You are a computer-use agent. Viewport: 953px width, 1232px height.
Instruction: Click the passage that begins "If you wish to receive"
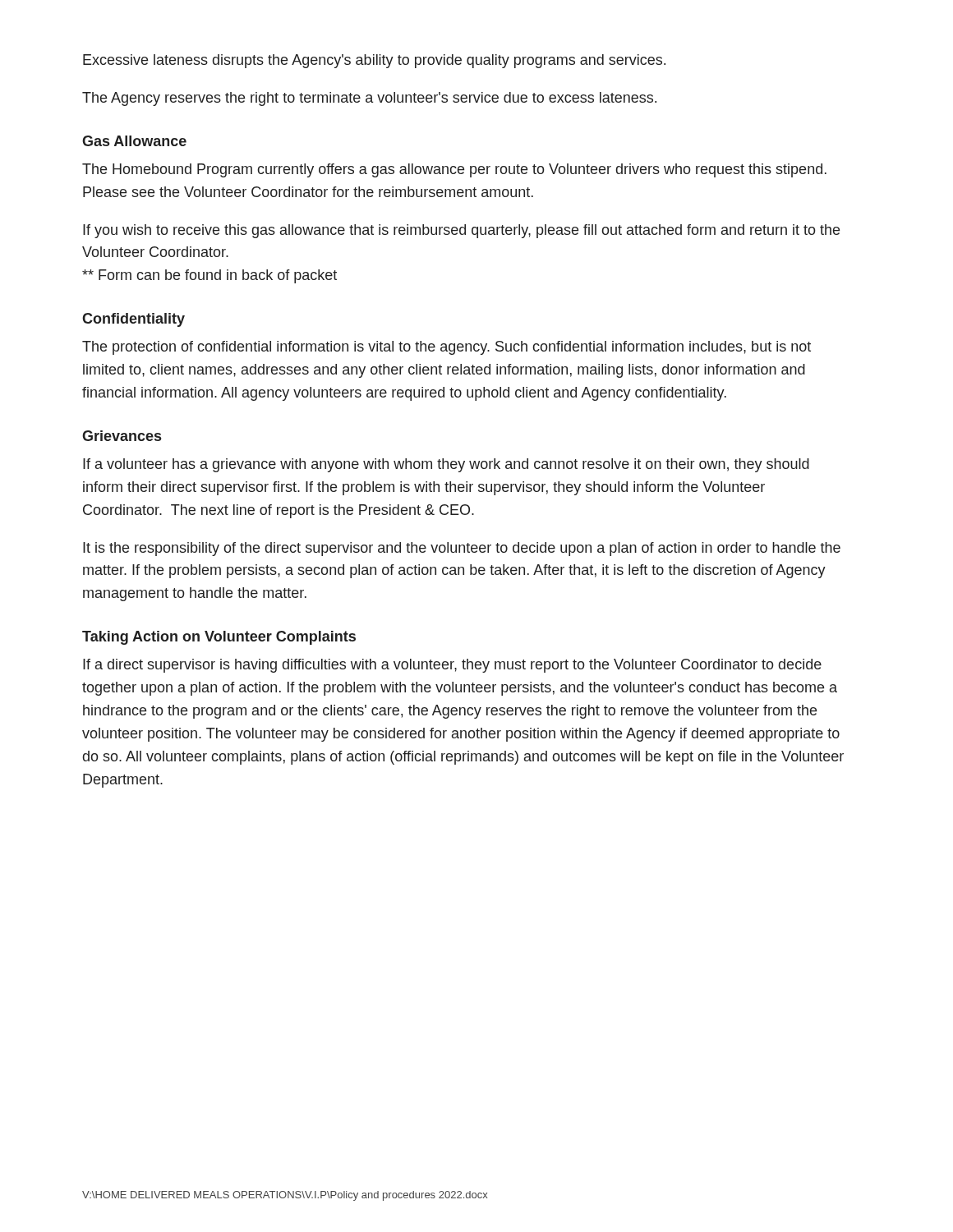pyautogui.click(x=461, y=231)
